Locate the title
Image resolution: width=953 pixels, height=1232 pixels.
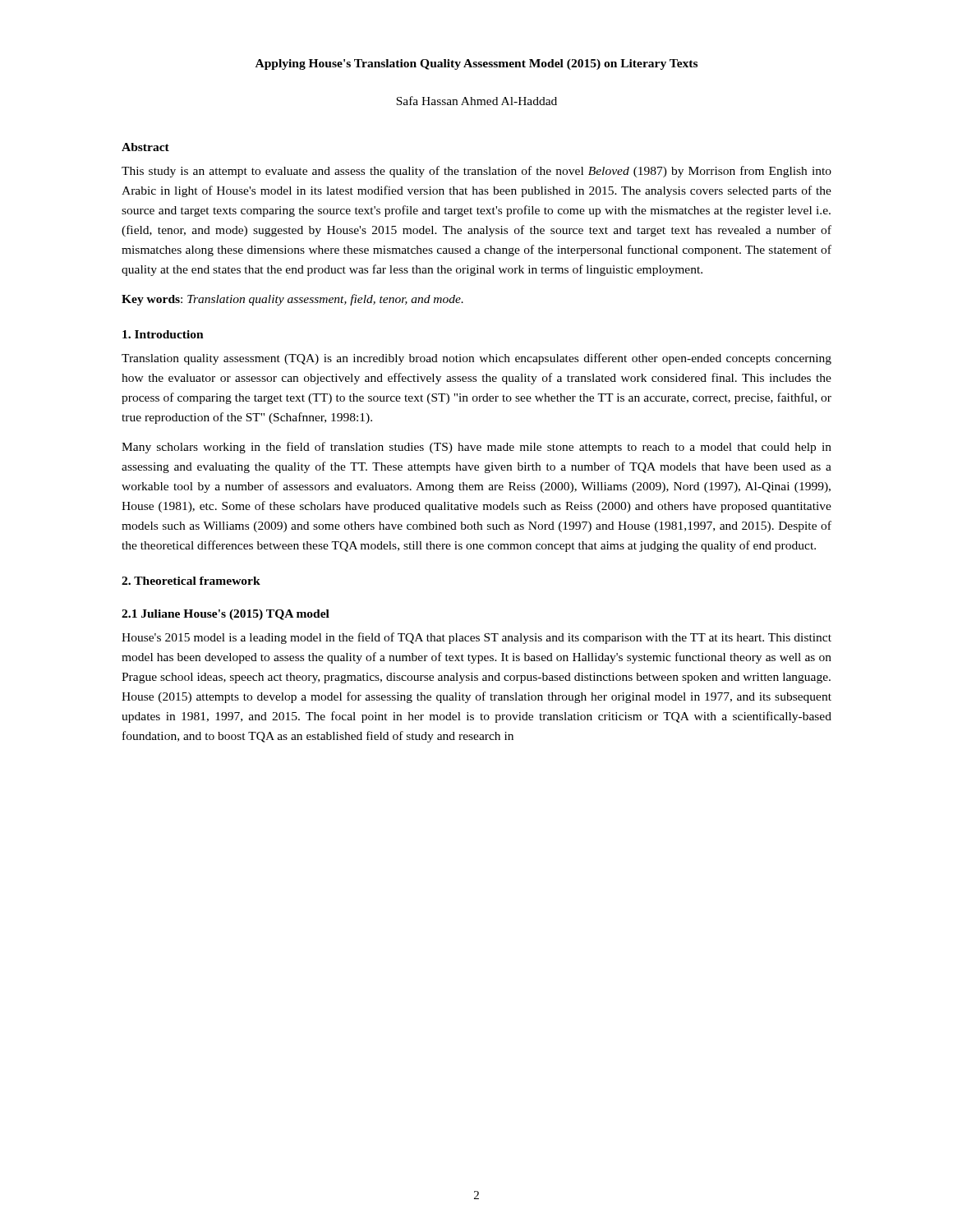point(476,63)
